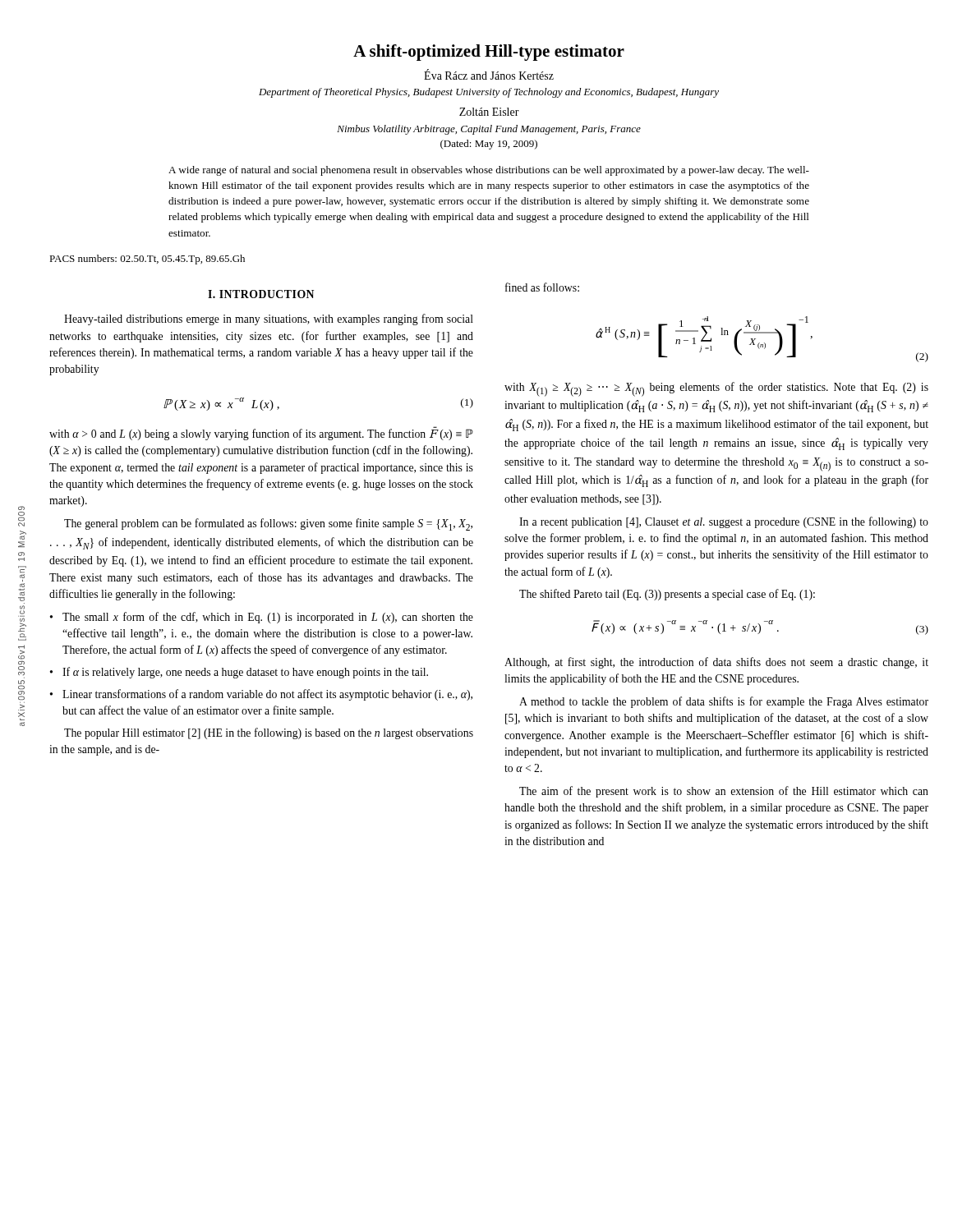Where does it say "Éva Rácz and János Kertész"?
The height and width of the screenshot is (1232, 953).
489,76
